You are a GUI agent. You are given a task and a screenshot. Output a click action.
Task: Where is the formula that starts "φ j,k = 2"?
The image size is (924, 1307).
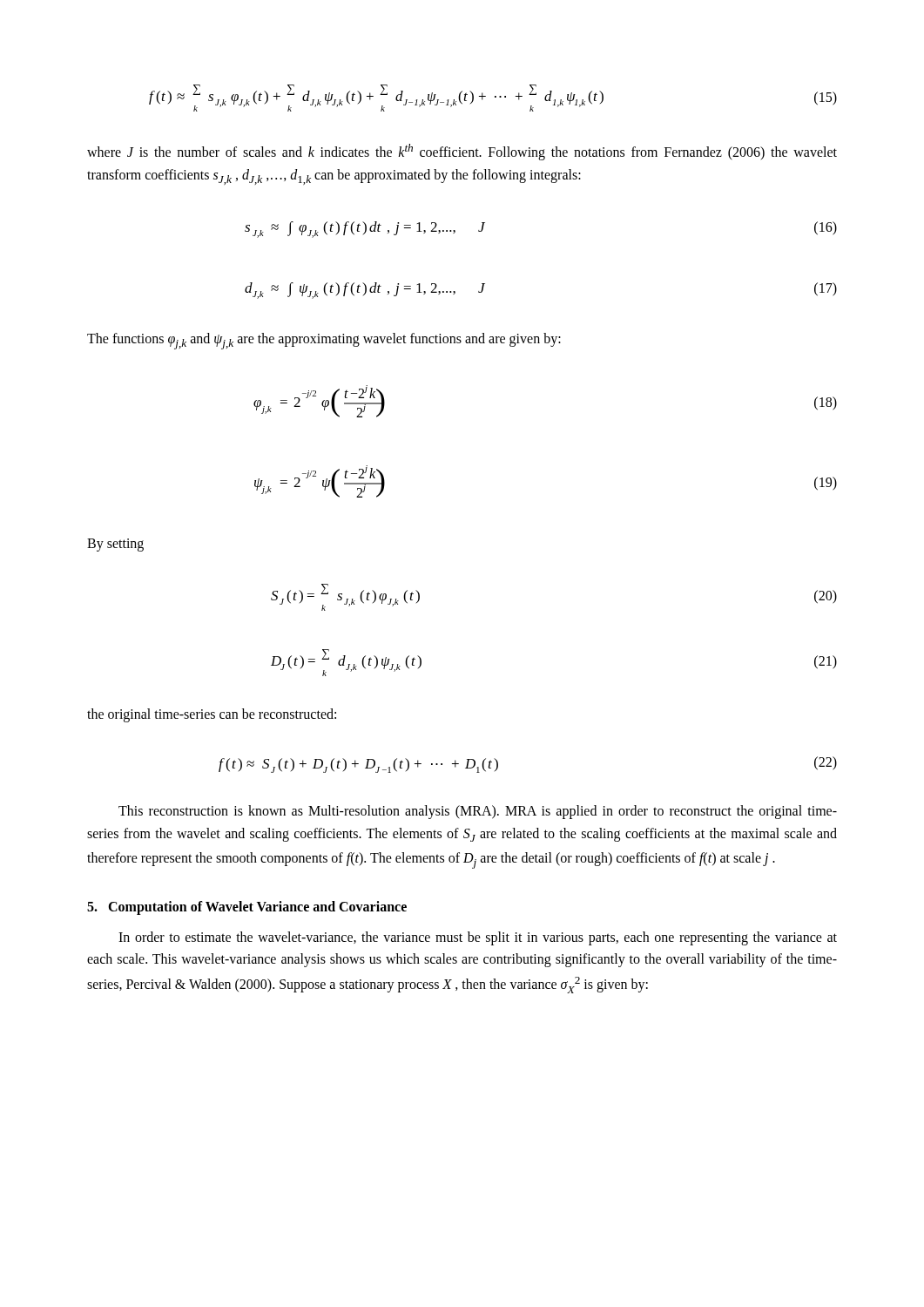(x=334, y=401)
